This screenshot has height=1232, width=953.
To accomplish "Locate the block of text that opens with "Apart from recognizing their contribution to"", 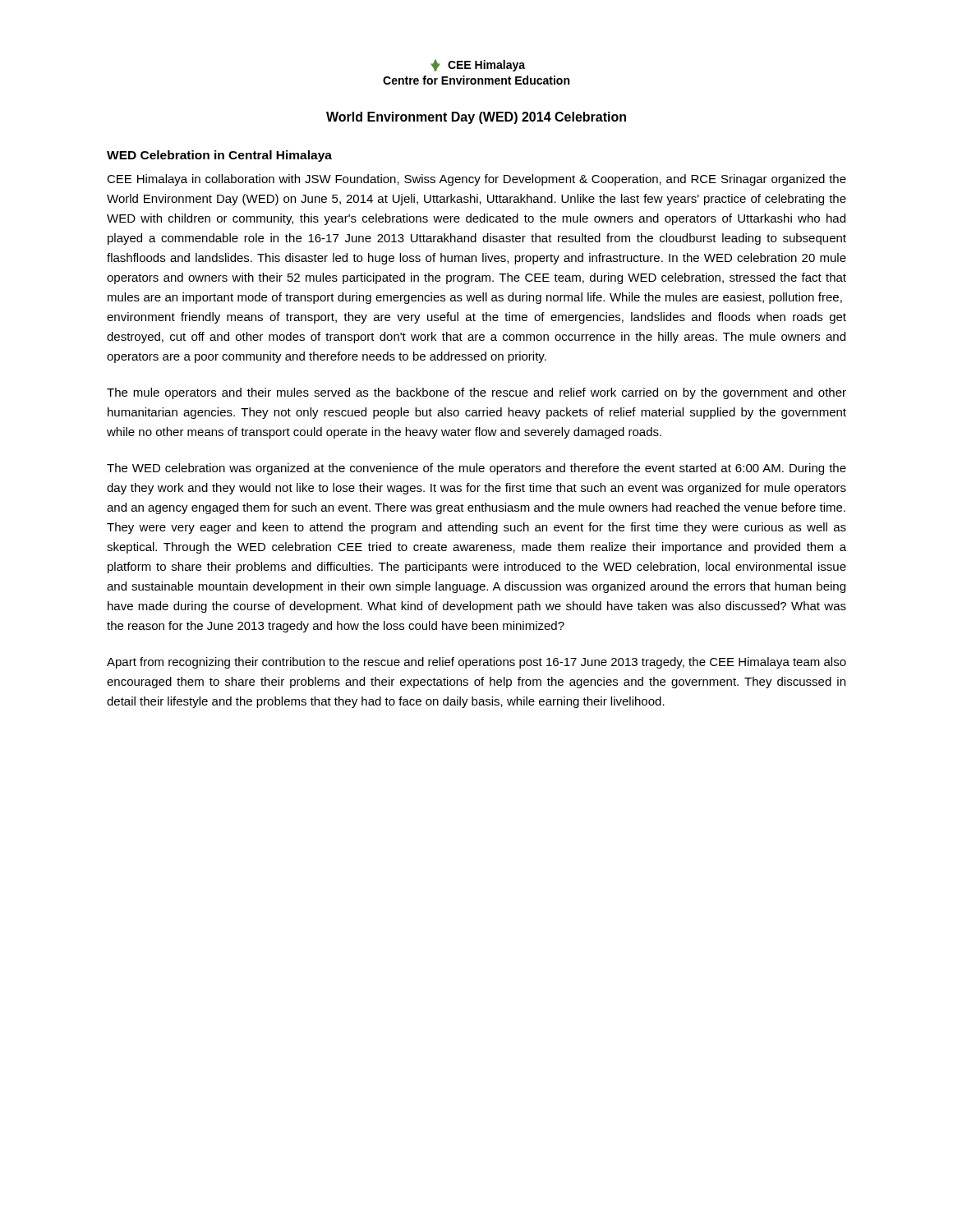I will tap(476, 681).
